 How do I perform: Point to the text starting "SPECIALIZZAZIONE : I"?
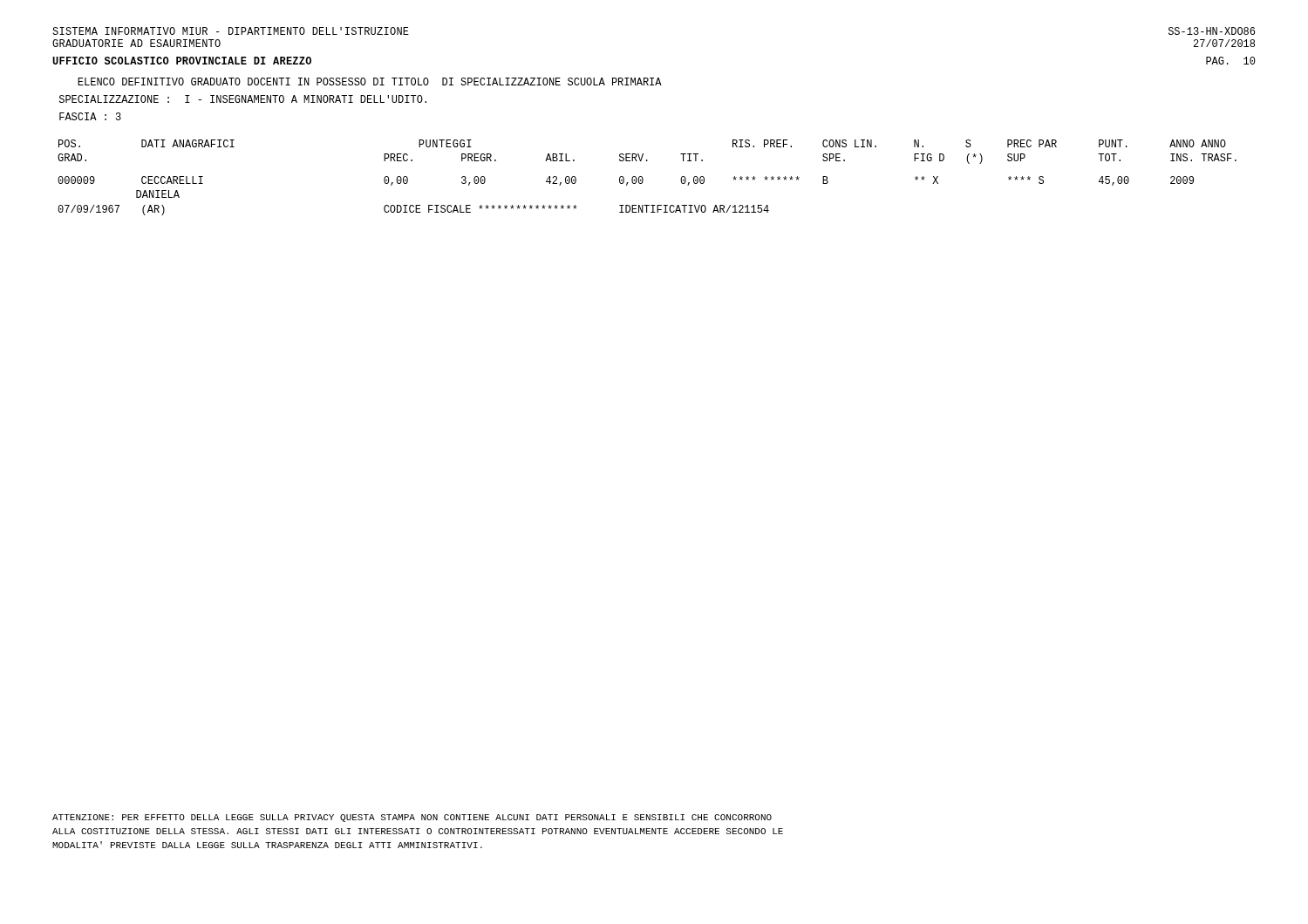click(241, 100)
